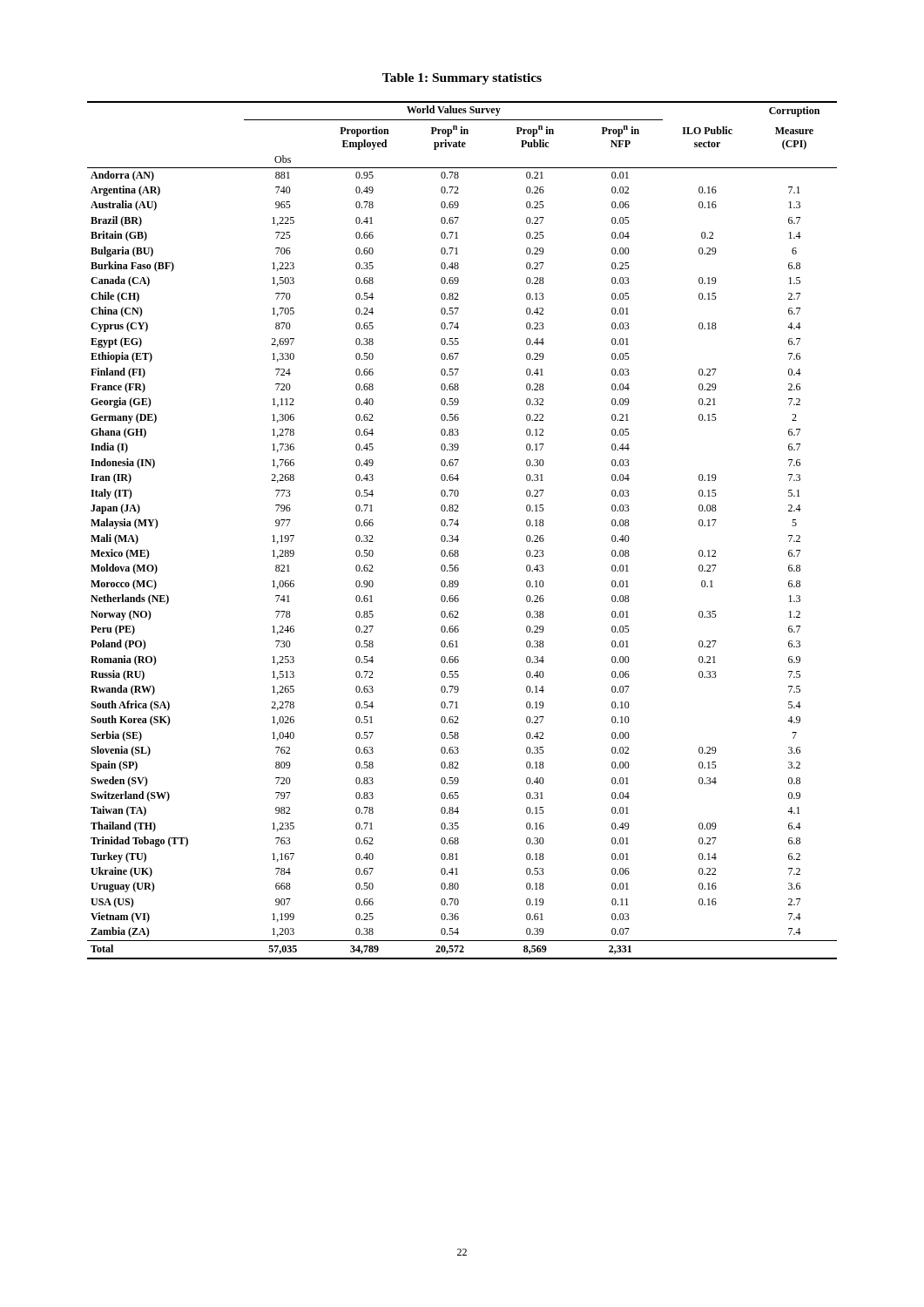Image resolution: width=924 pixels, height=1307 pixels.
Task: Find the title
Action: click(x=462, y=77)
